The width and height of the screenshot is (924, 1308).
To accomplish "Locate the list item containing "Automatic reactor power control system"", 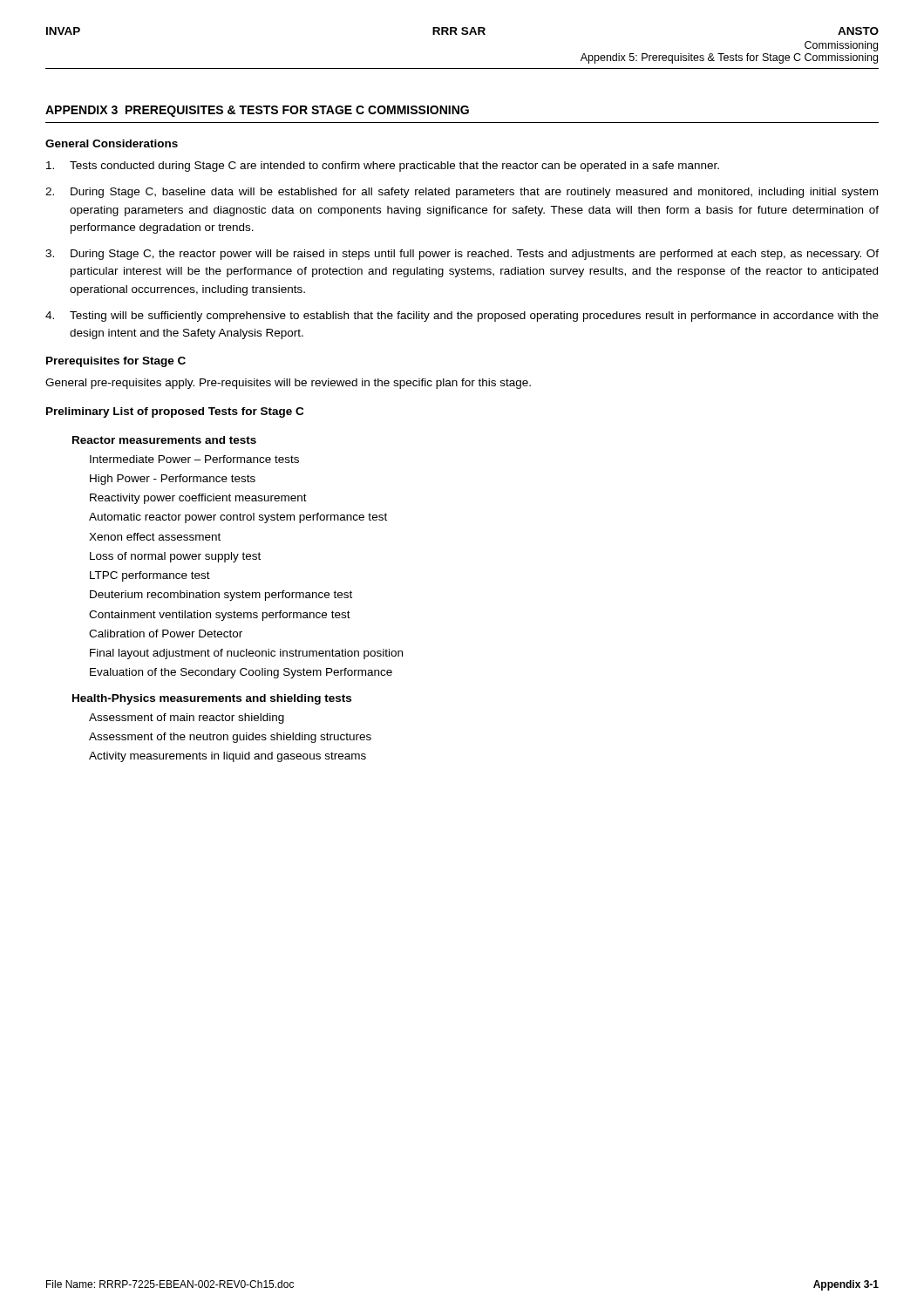I will point(238,517).
